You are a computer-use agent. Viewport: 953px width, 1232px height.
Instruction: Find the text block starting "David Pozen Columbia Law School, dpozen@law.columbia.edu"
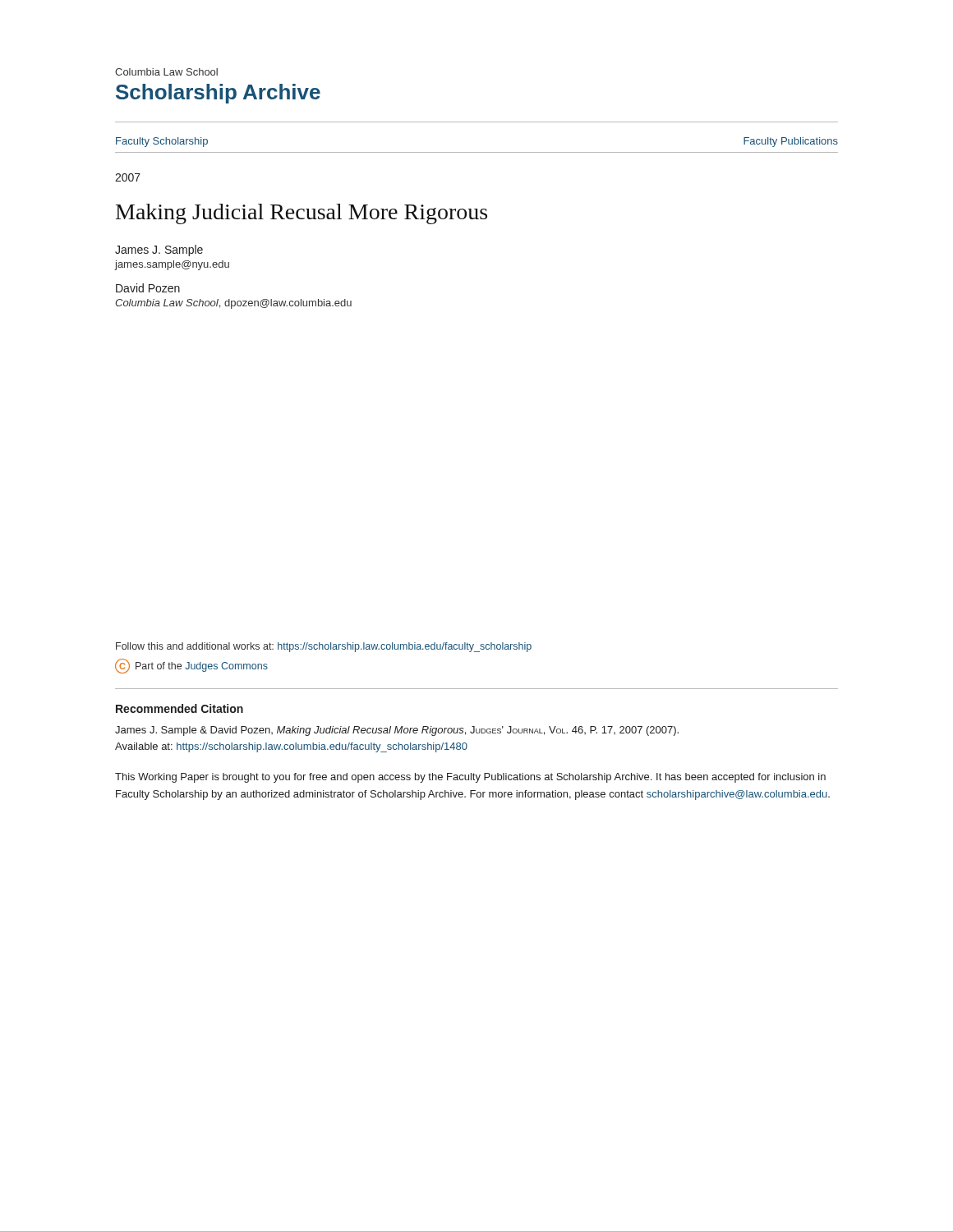pyautogui.click(x=148, y=288)
